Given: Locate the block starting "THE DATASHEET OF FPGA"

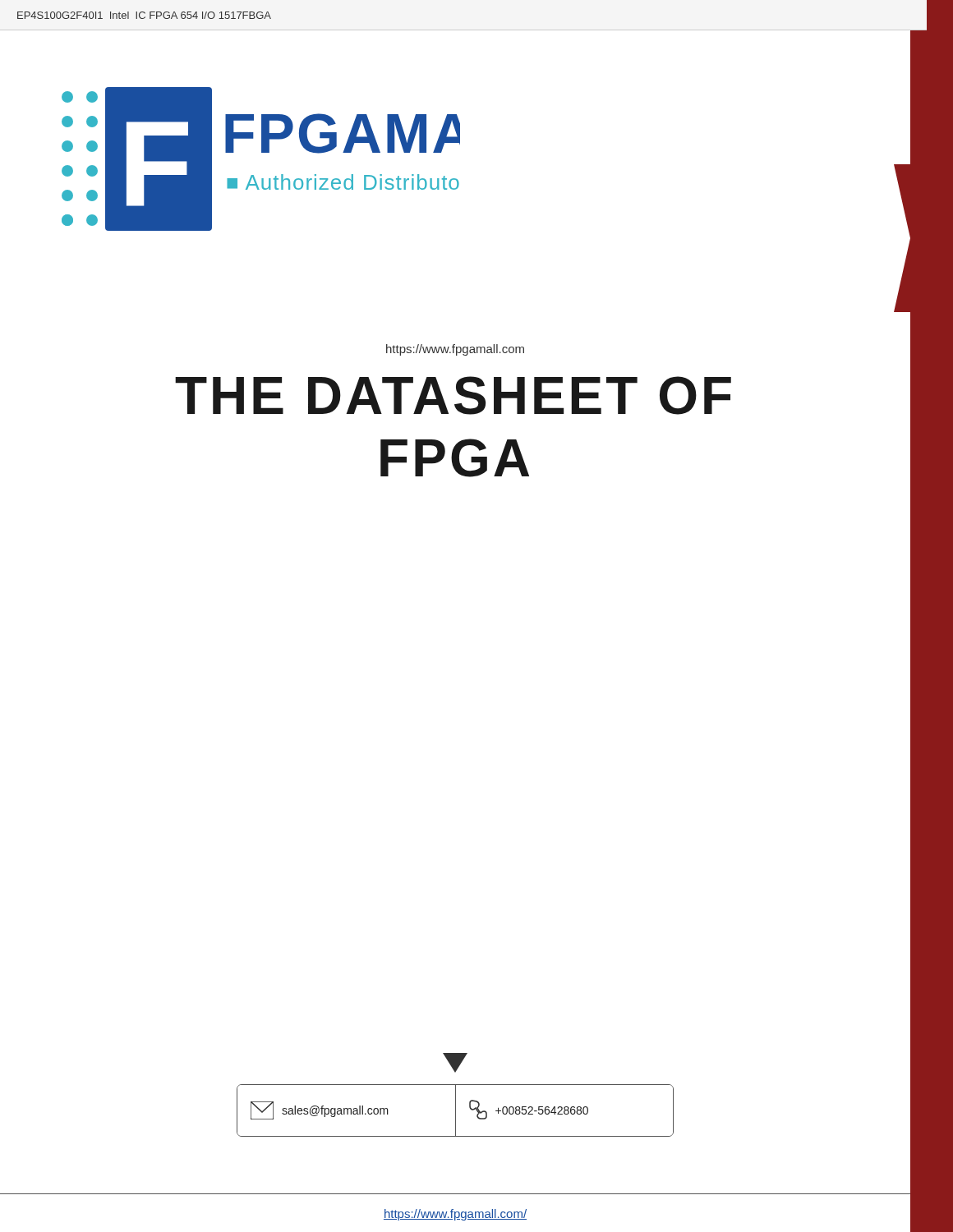Looking at the screenshot, I should coord(455,428).
